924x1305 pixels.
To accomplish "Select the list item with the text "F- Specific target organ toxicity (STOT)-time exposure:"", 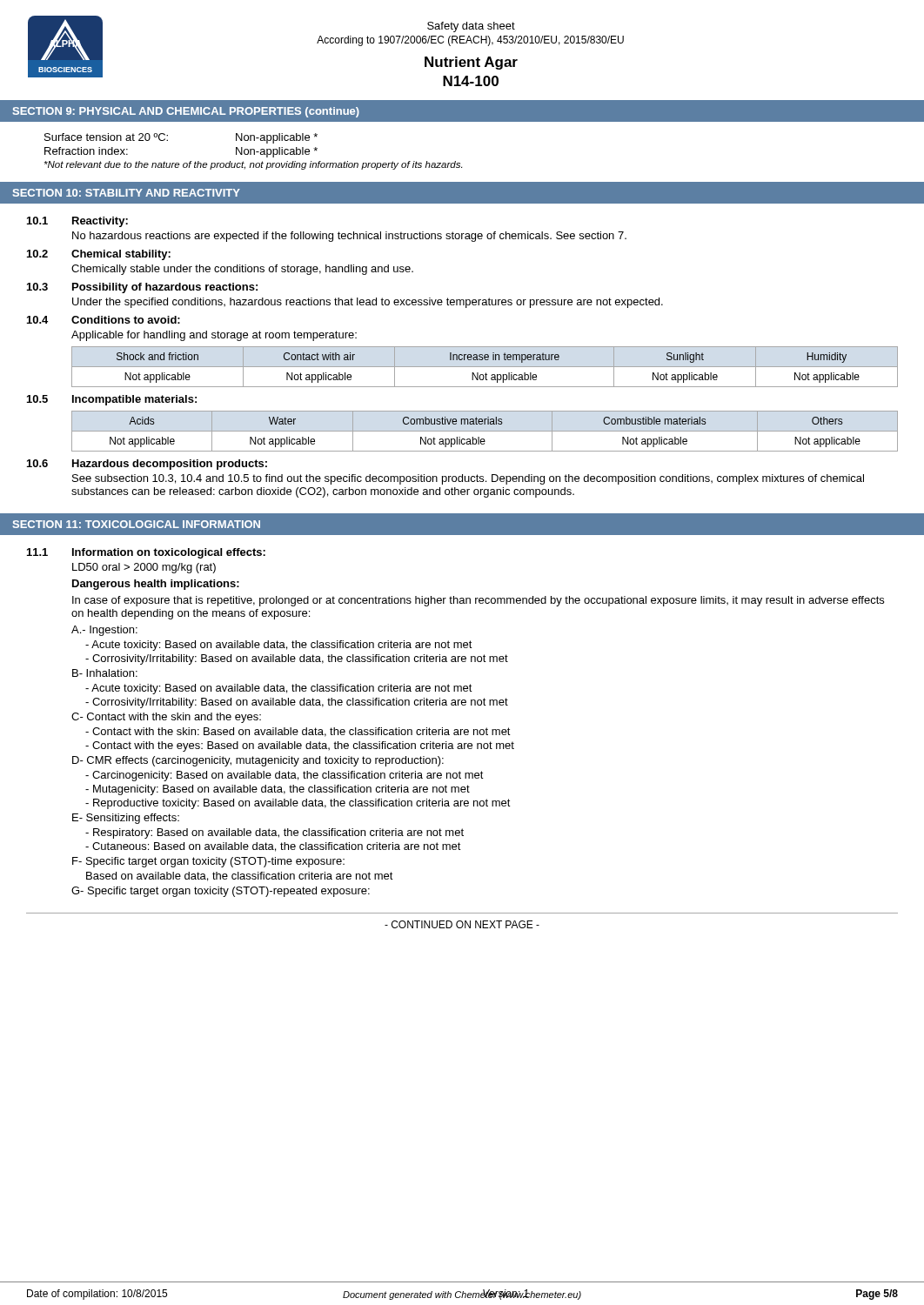I will click(208, 862).
